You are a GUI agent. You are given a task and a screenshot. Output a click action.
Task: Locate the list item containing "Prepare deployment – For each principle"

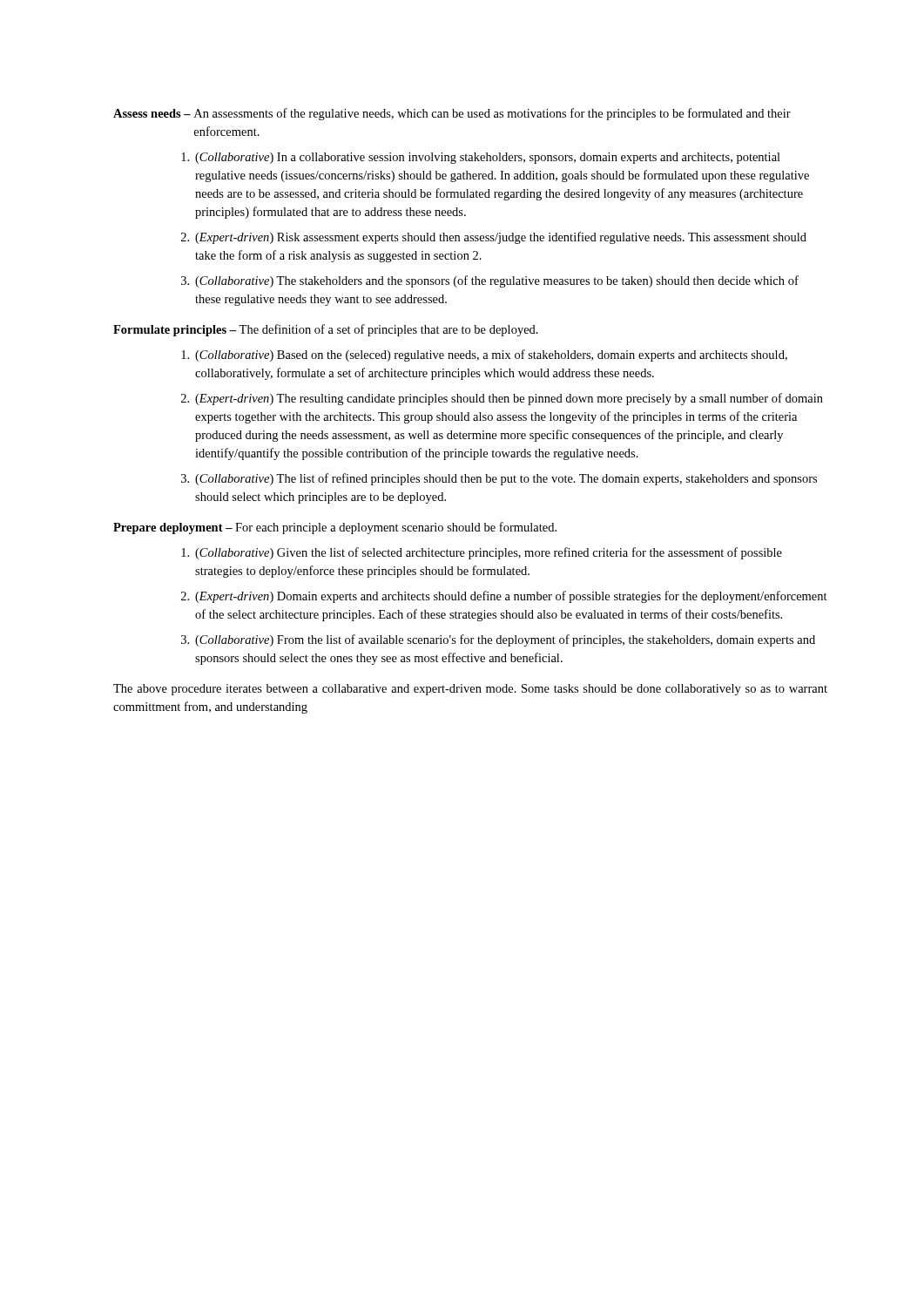click(470, 593)
